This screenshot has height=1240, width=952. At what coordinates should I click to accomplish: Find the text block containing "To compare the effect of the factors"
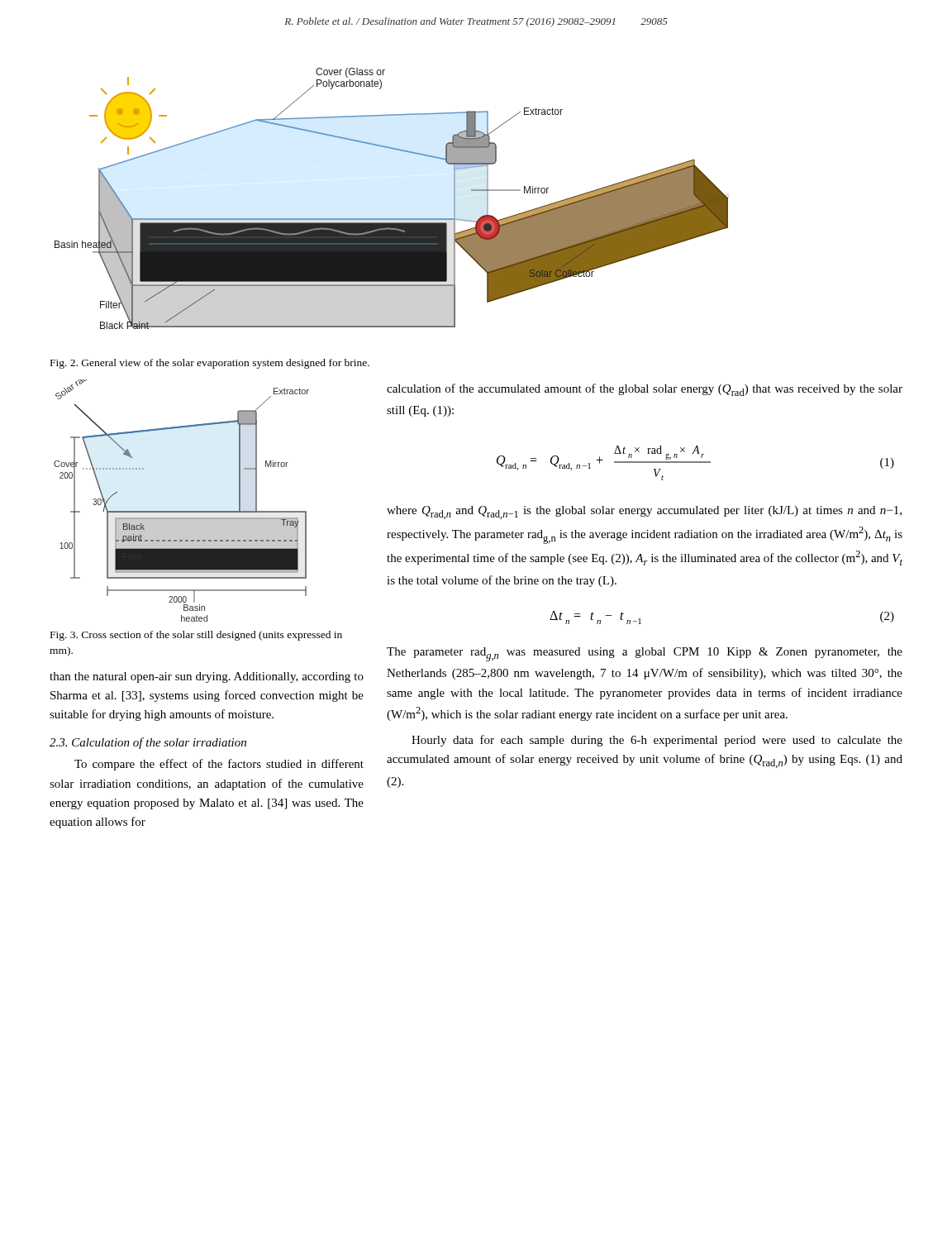207,793
